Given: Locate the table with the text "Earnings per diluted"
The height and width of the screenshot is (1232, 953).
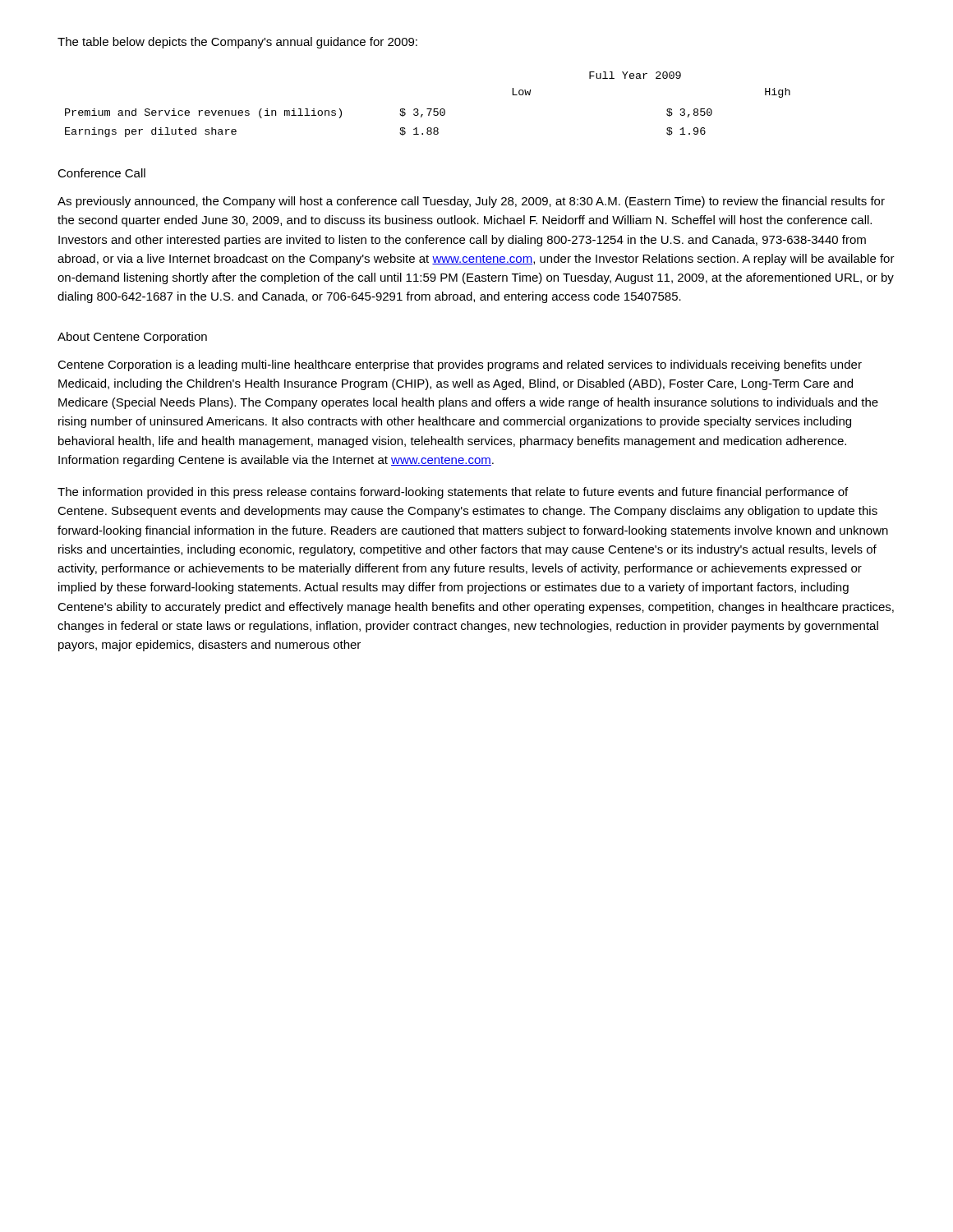Looking at the screenshot, I should [x=476, y=103].
